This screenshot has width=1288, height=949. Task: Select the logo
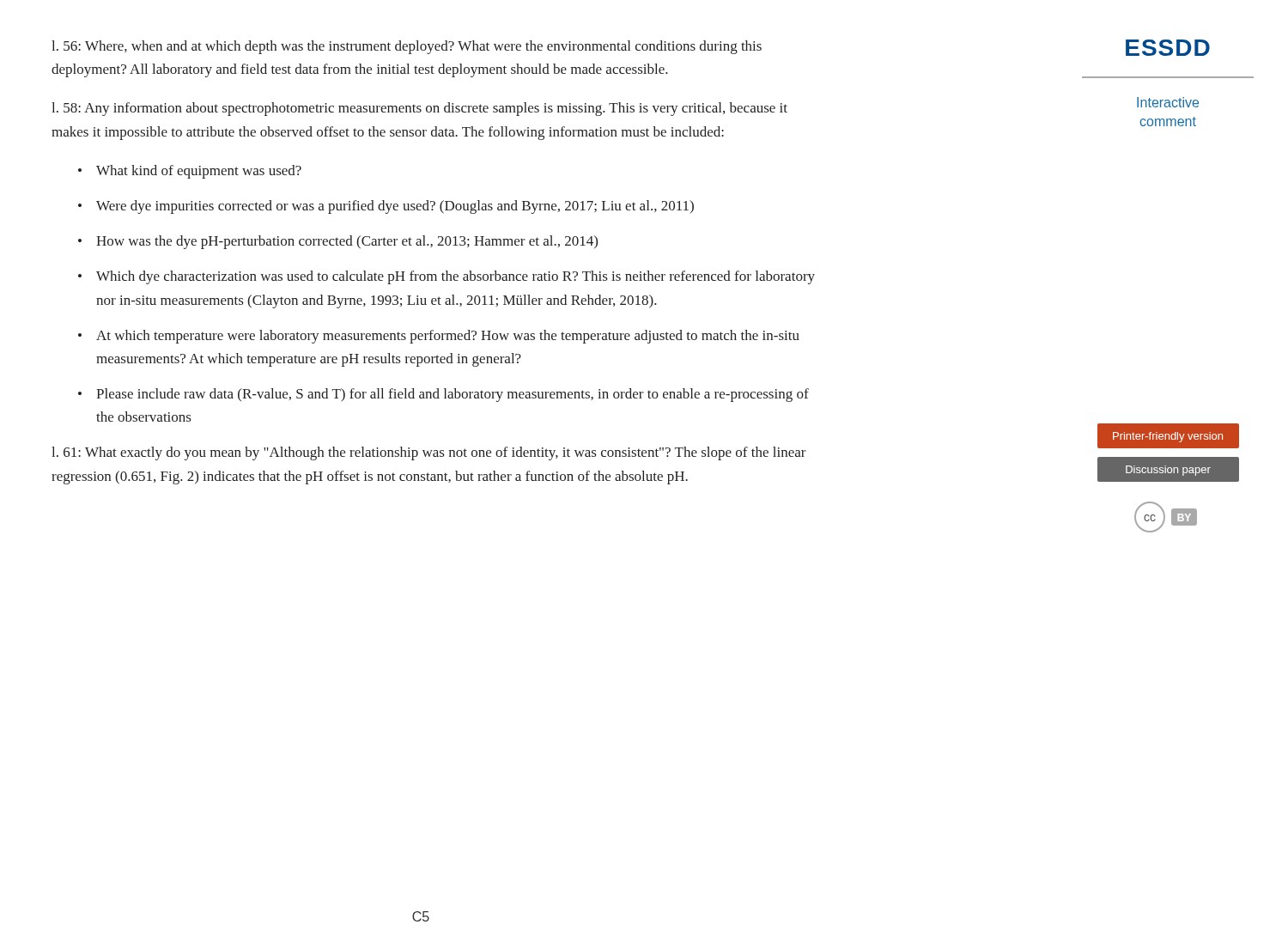point(1168,517)
